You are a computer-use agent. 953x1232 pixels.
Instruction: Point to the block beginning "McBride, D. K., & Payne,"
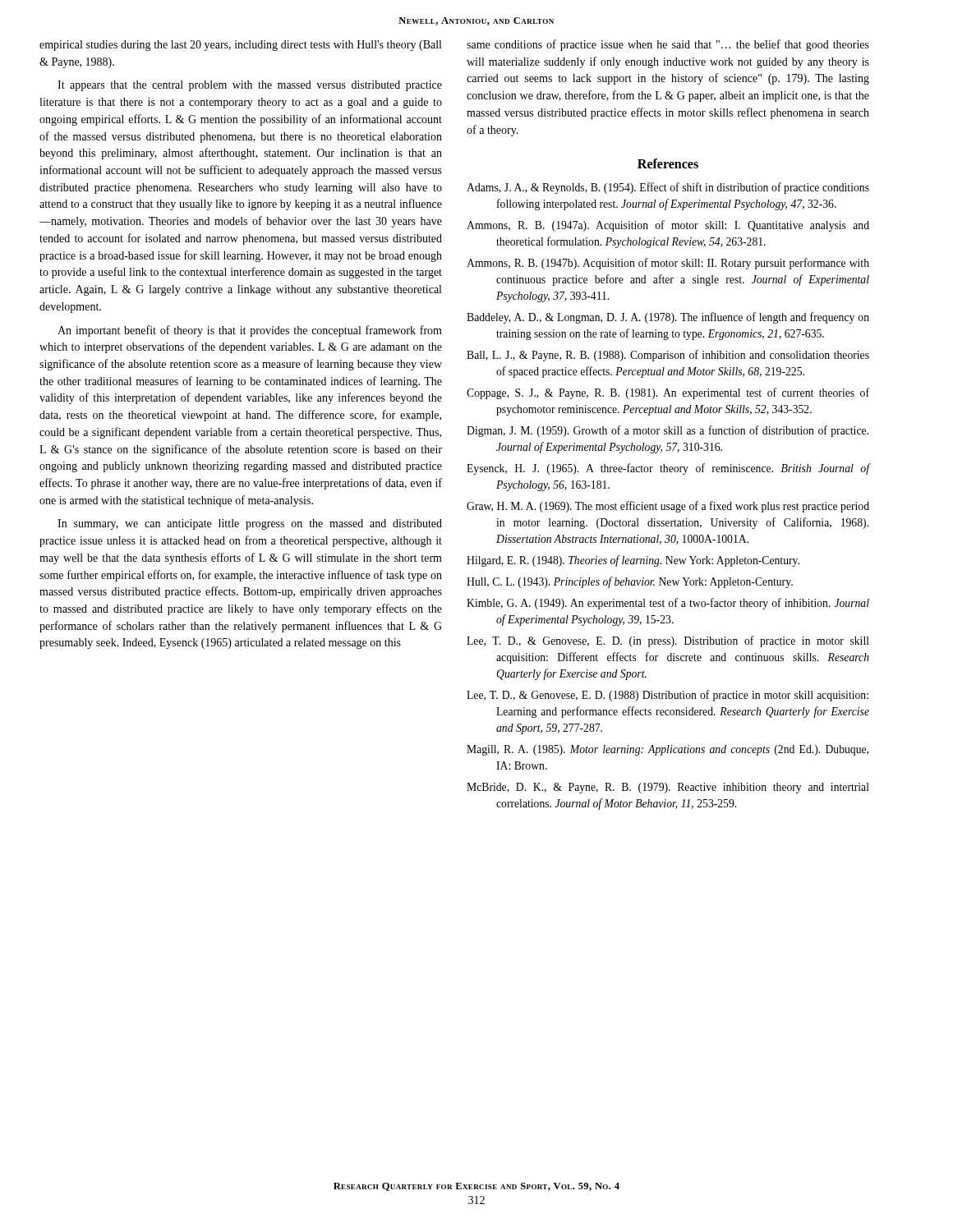pos(668,796)
